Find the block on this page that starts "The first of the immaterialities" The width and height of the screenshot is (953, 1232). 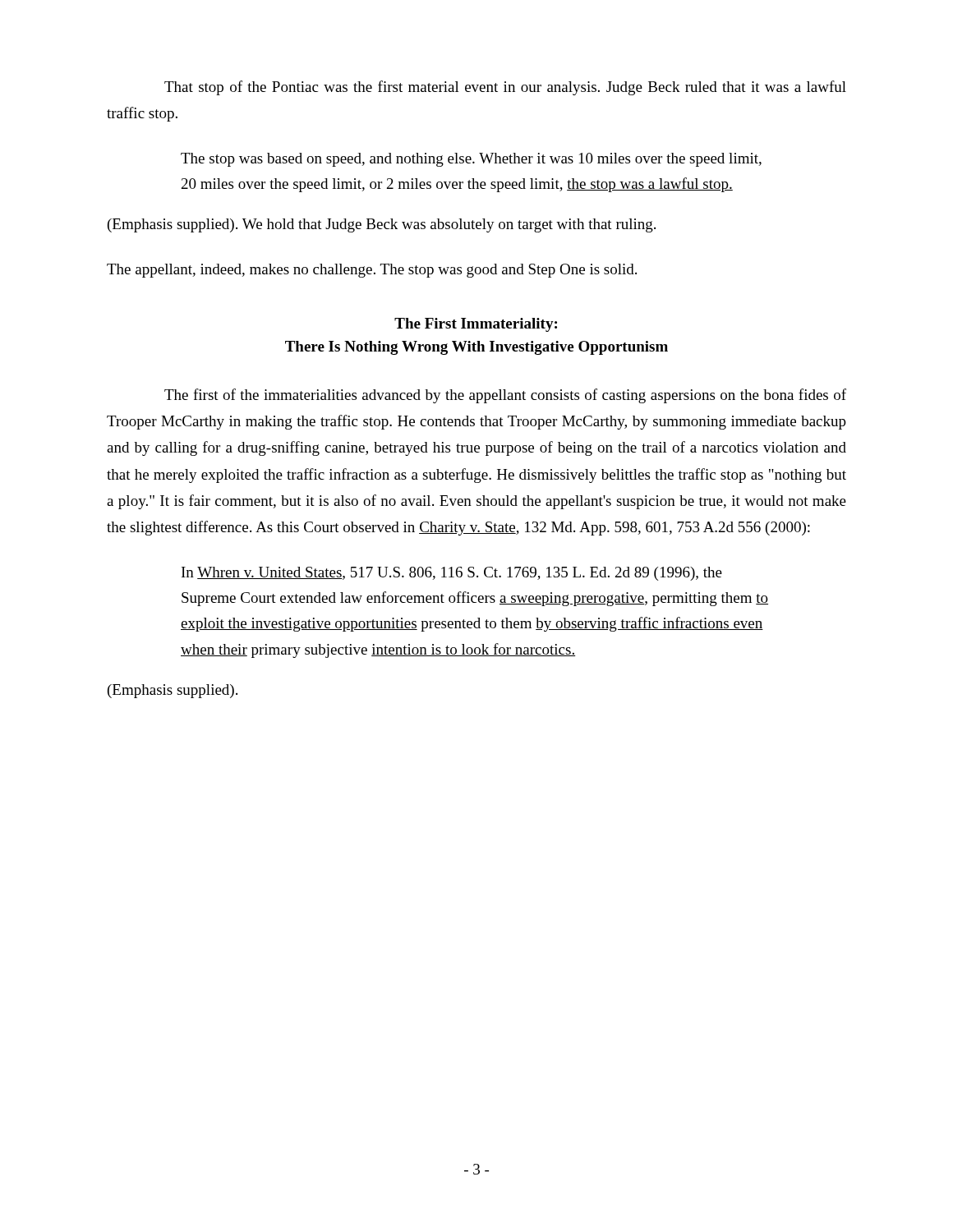476,461
